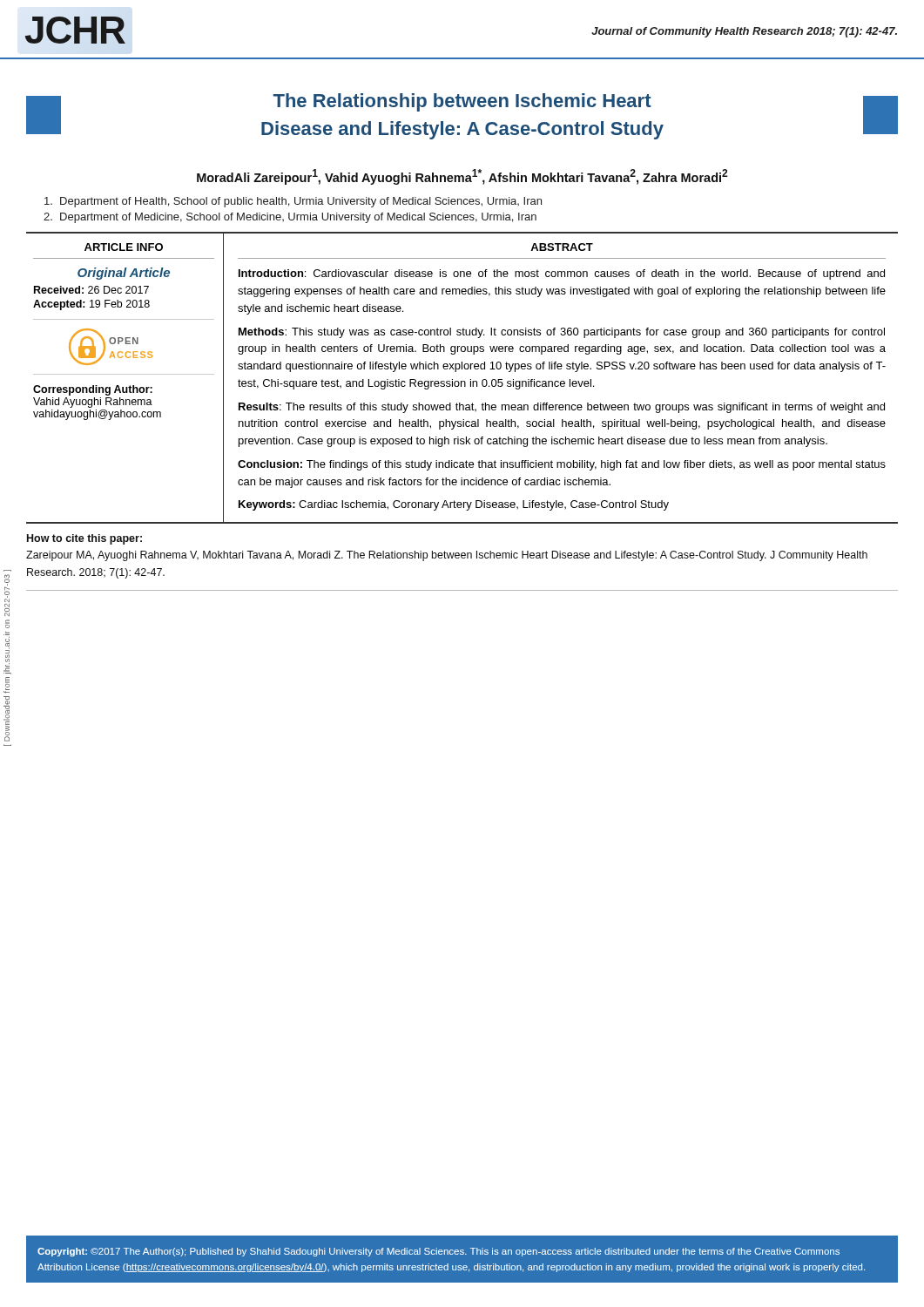Viewport: 924px width, 1307px height.
Task: Click on the list item that says "2. Department of Medicine, School of Medicine,"
Action: (290, 217)
